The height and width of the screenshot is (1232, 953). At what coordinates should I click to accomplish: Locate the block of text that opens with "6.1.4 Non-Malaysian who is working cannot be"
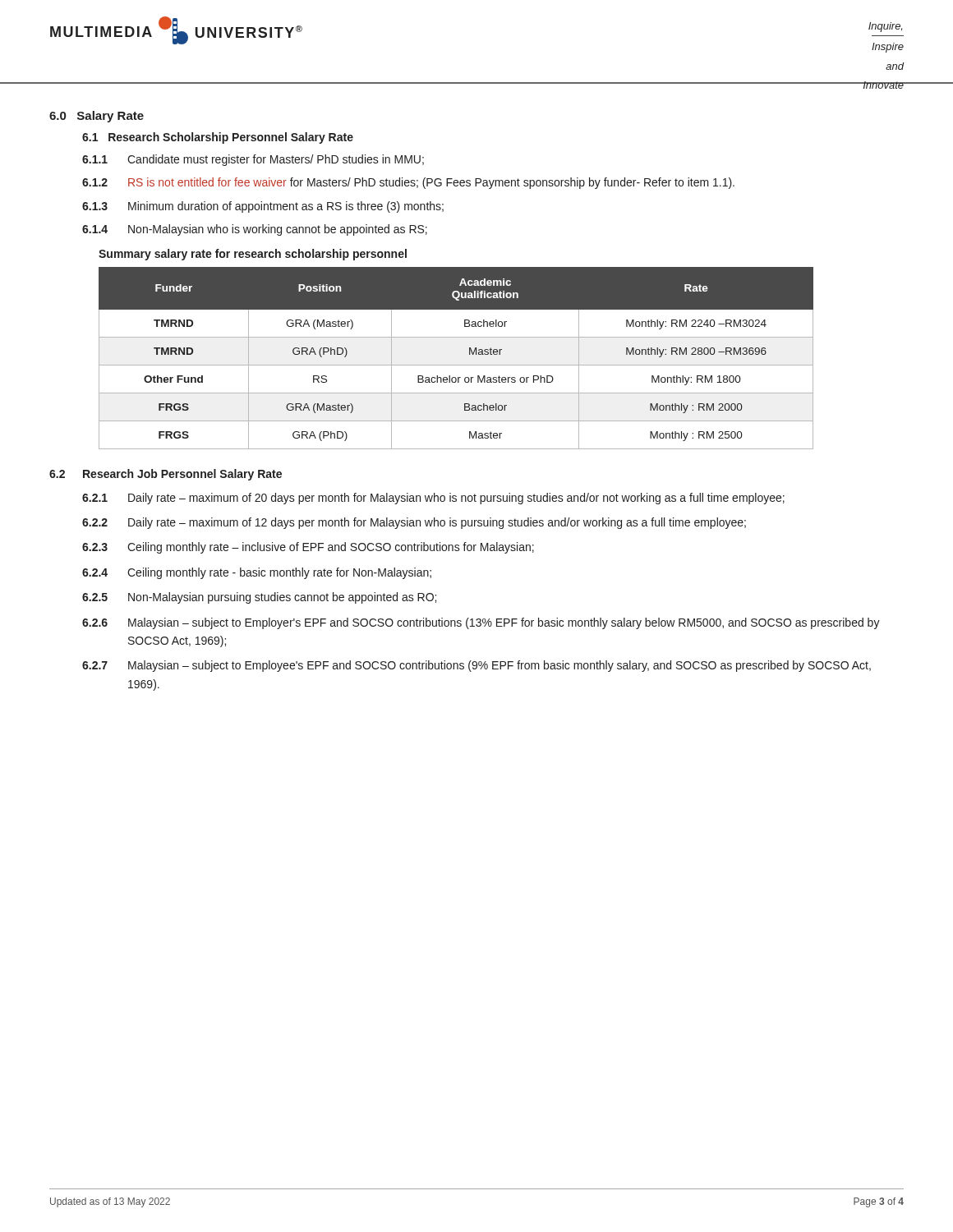tap(255, 229)
